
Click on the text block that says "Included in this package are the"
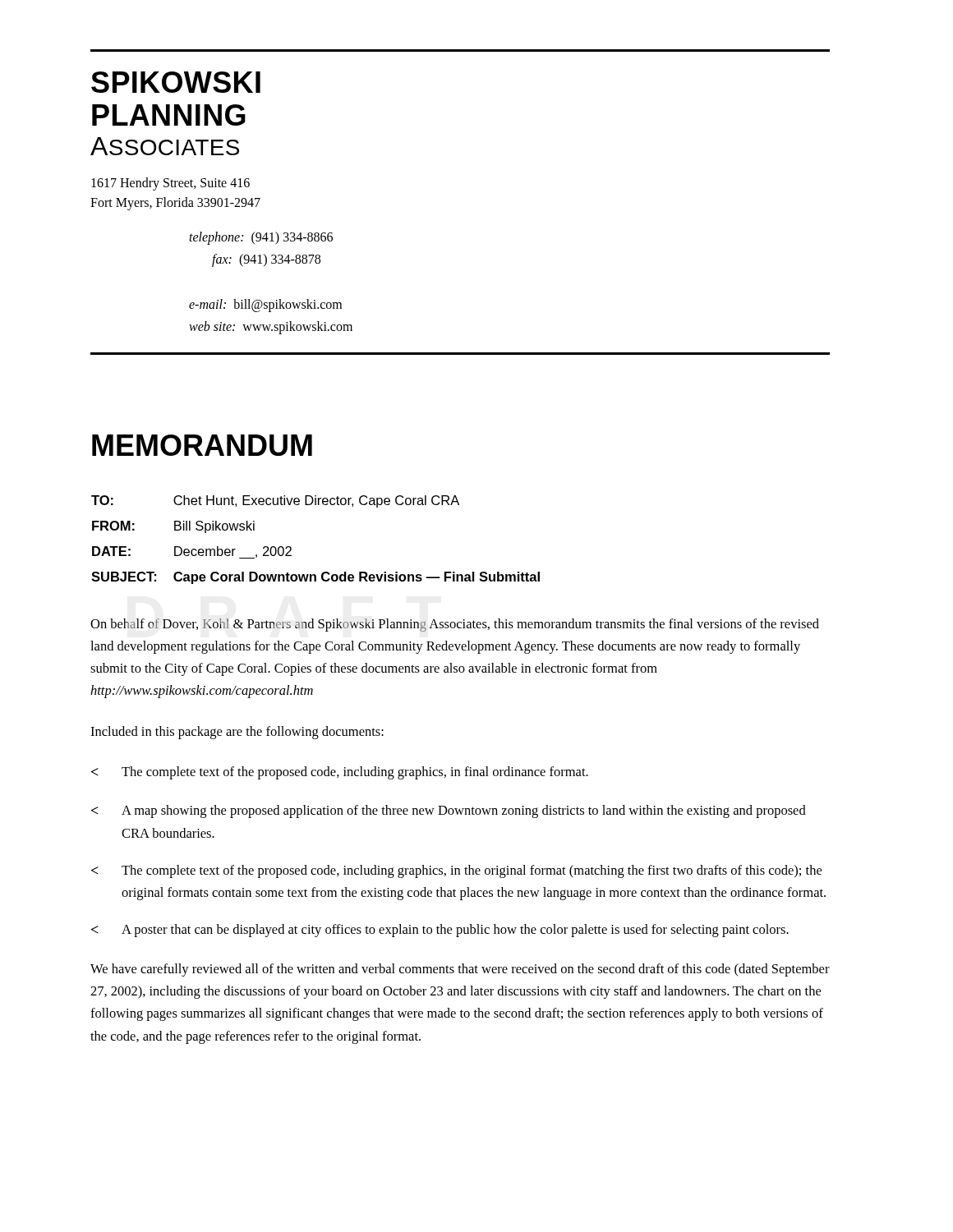coord(237,731)
